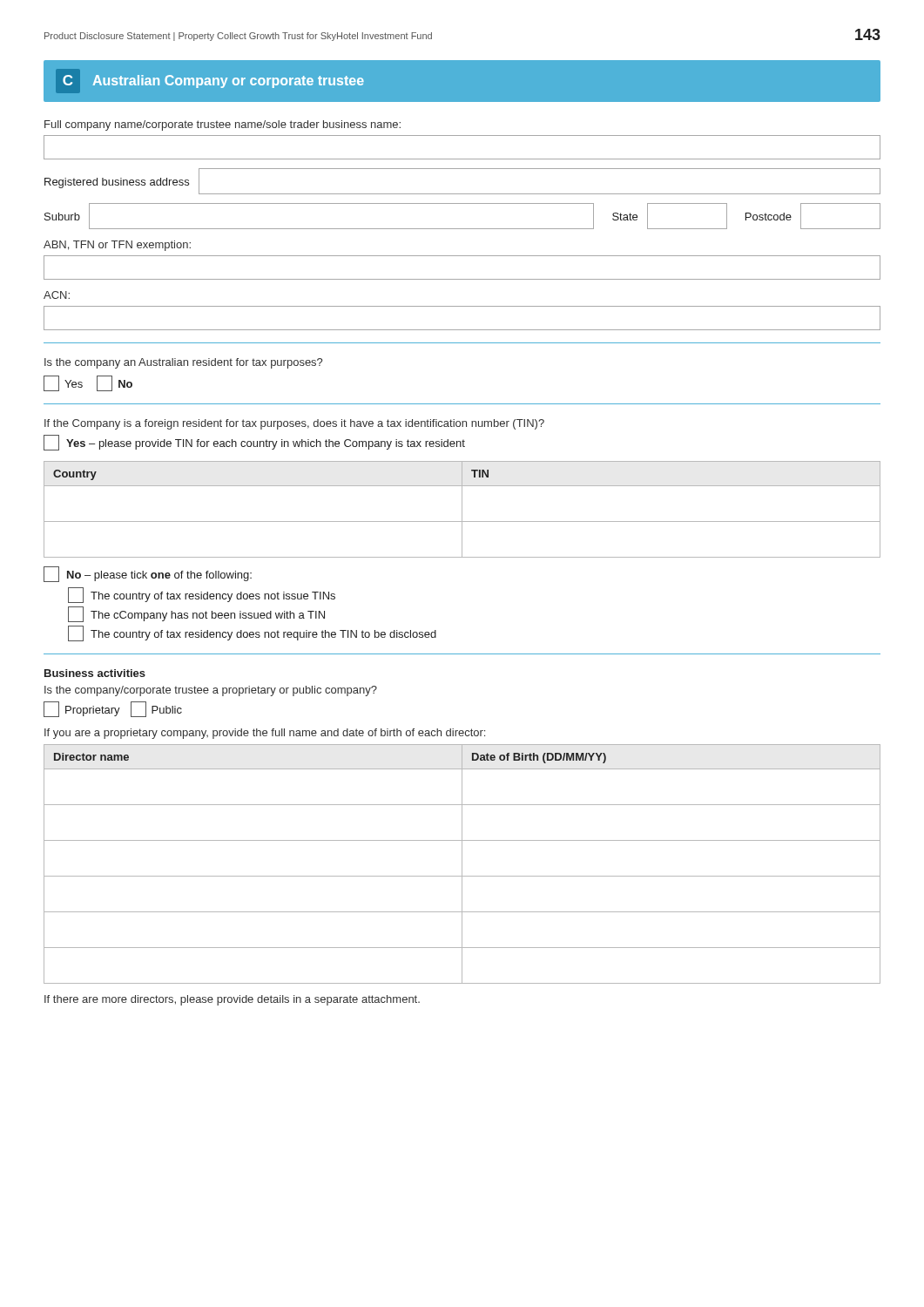Find the table that mentions "TIN"
The height and width of the screenshot is (1307, 924).
pos(462,509)
